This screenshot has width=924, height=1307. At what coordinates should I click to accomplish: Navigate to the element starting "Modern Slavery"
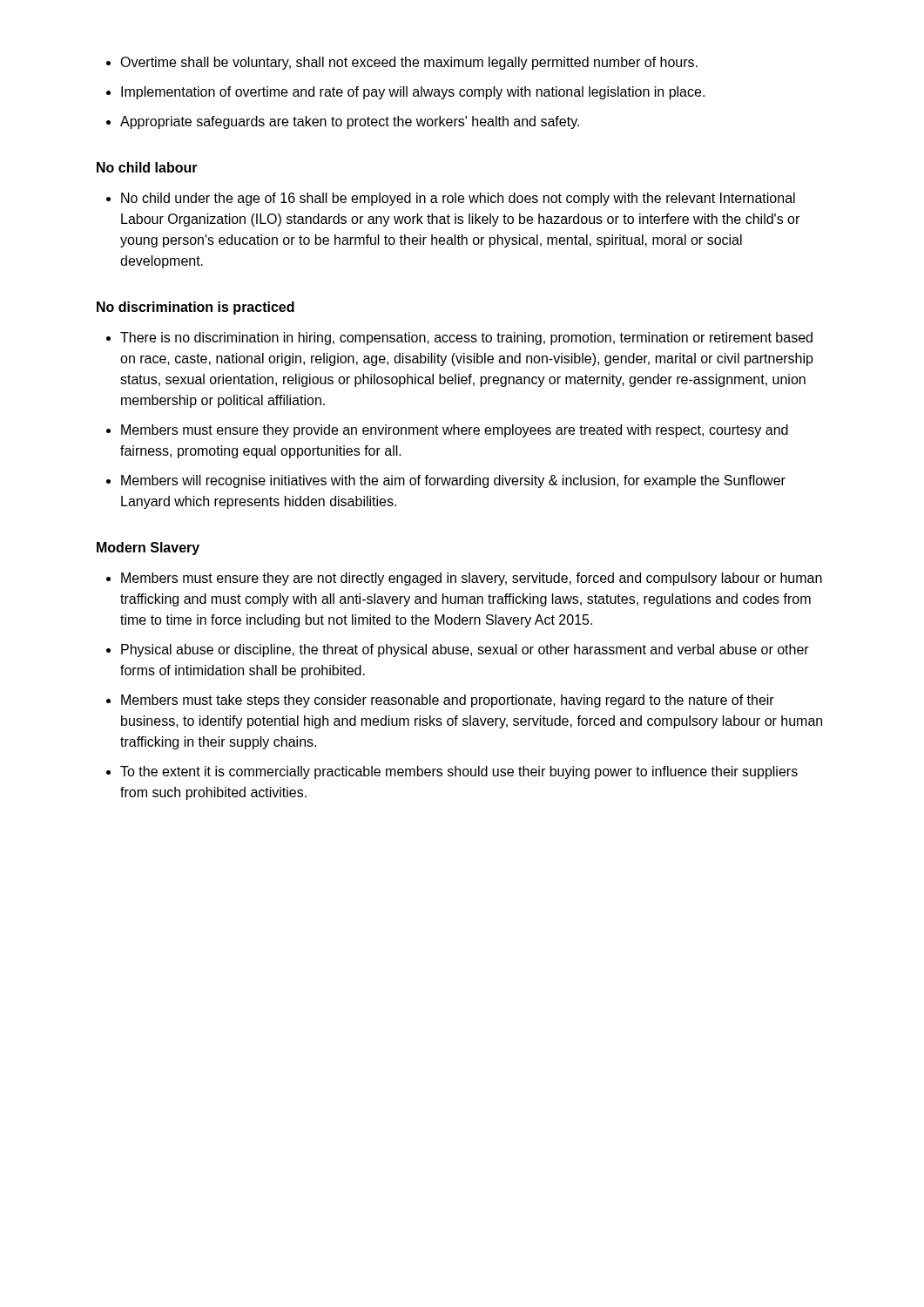[148, 548]
